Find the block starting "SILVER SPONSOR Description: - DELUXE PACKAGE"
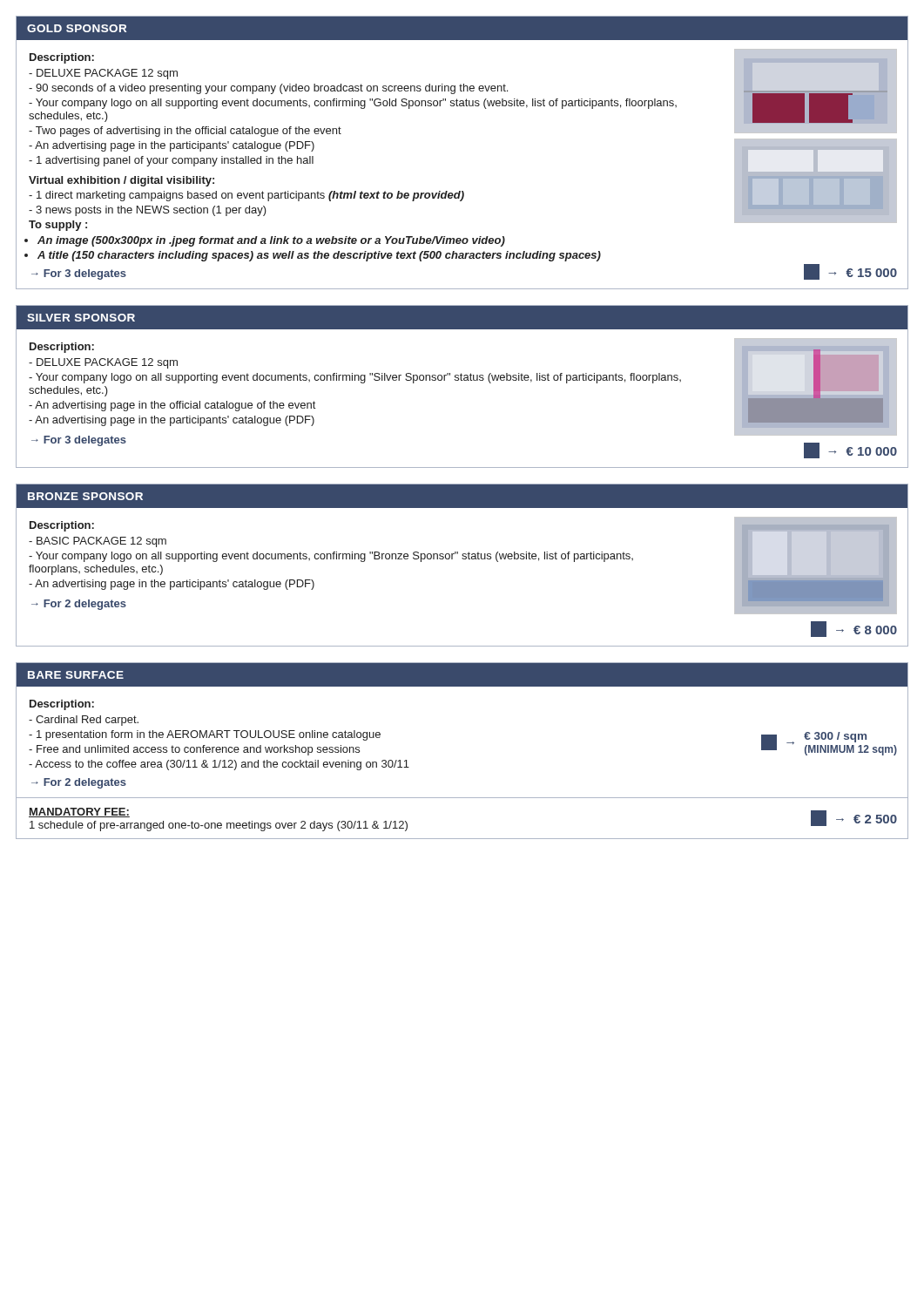Viewport: 924px width, 1307px height. coord(462,386)
